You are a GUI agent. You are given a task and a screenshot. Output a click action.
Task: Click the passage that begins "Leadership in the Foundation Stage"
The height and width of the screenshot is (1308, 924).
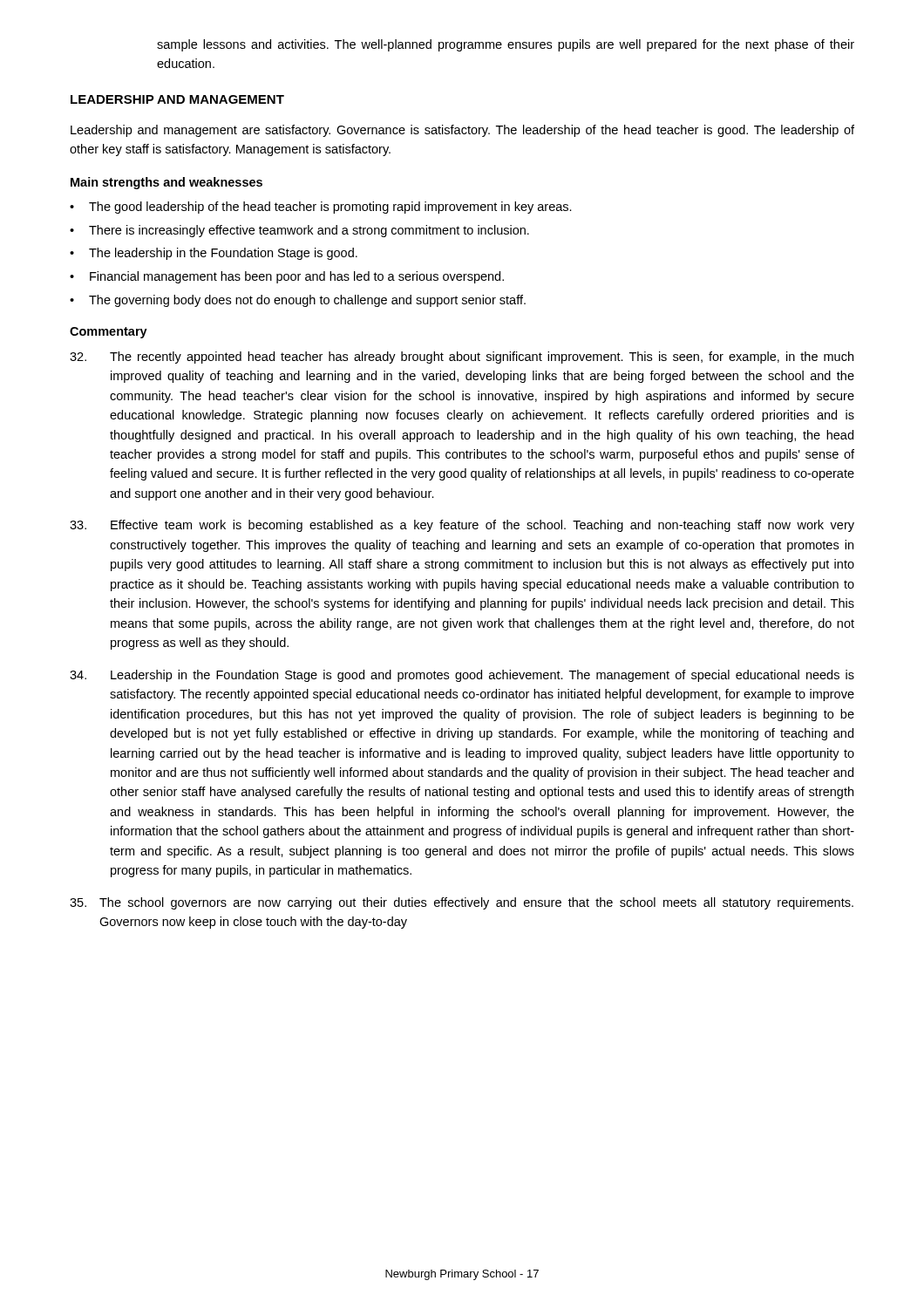462,773
